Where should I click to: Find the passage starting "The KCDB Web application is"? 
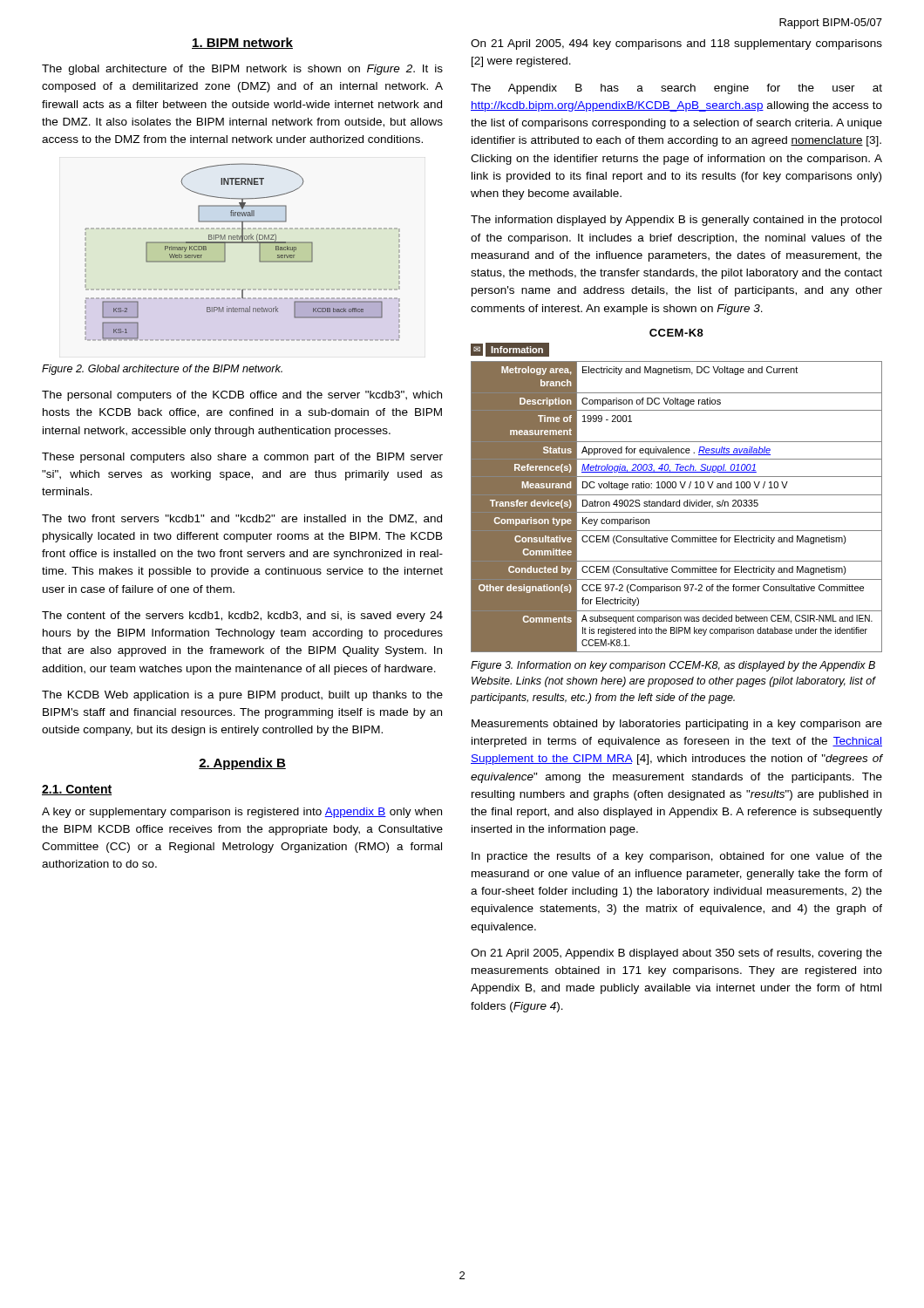pyautogui.click(x=242, y=713)
